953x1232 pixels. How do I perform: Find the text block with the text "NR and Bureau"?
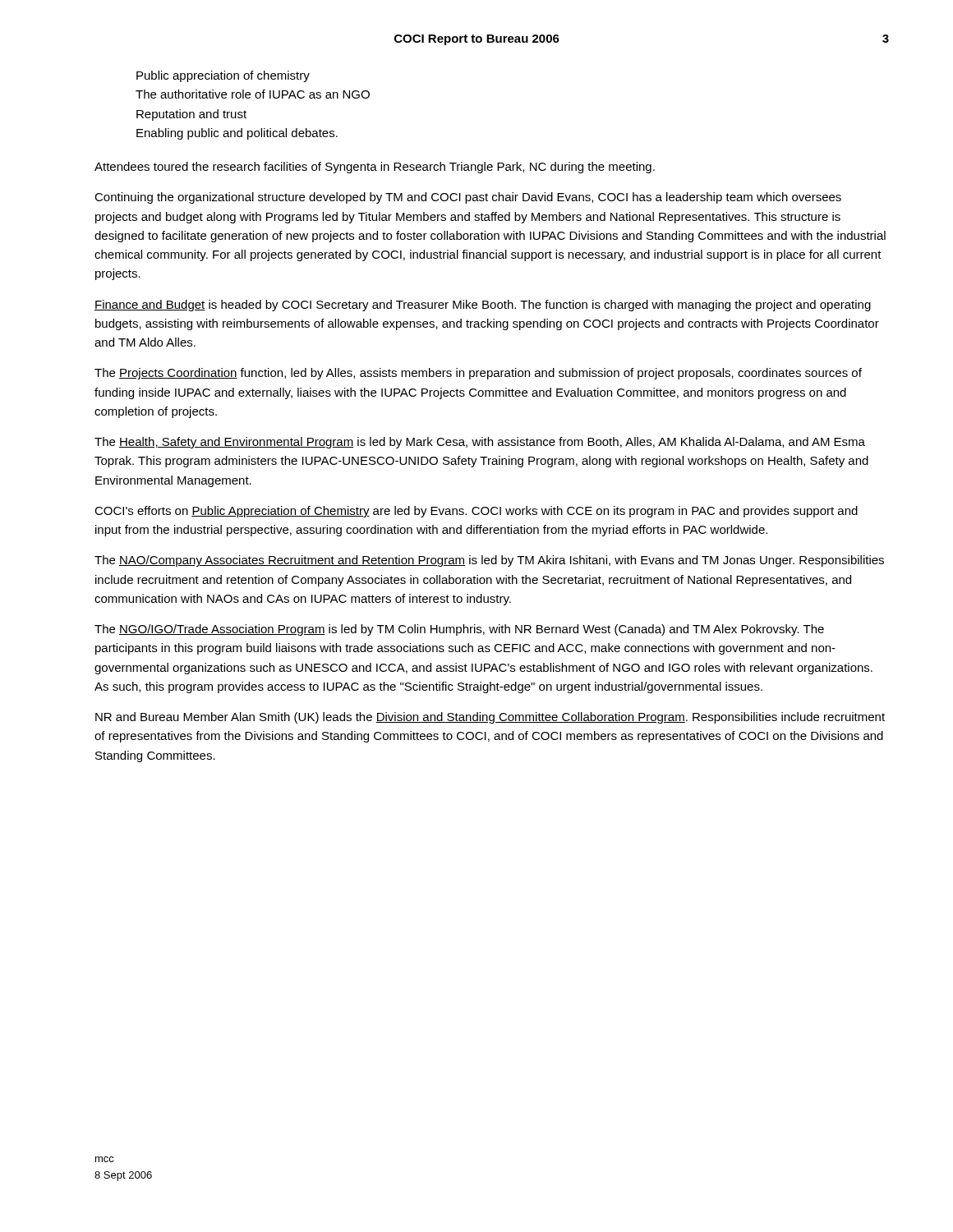click(x=490, y=736)
